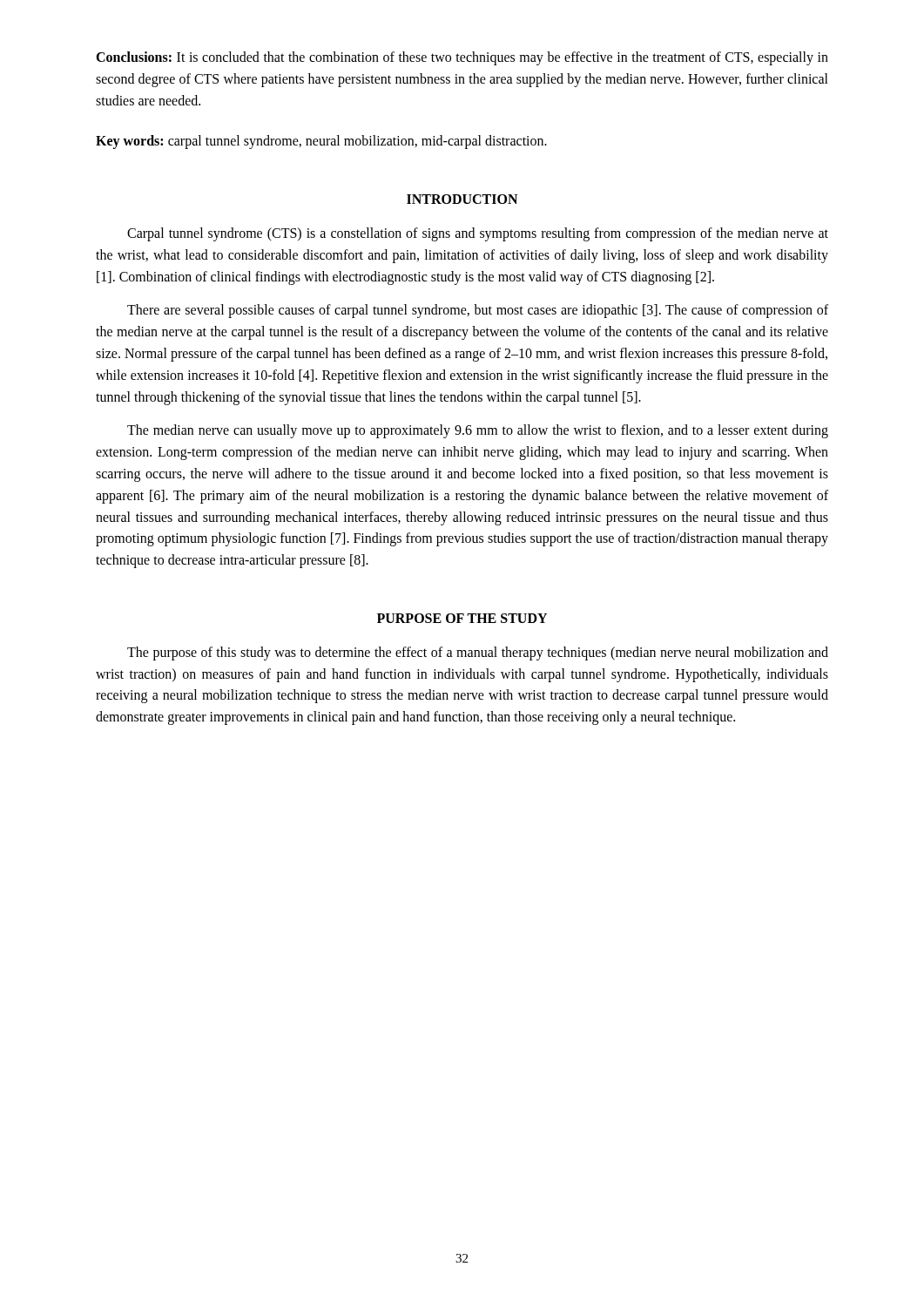924x1307 pixels.
Task: Point to the block beginning "There are several possible causes of carpal tunnel"
Action: pyautogui.click(x=462, y=353)
